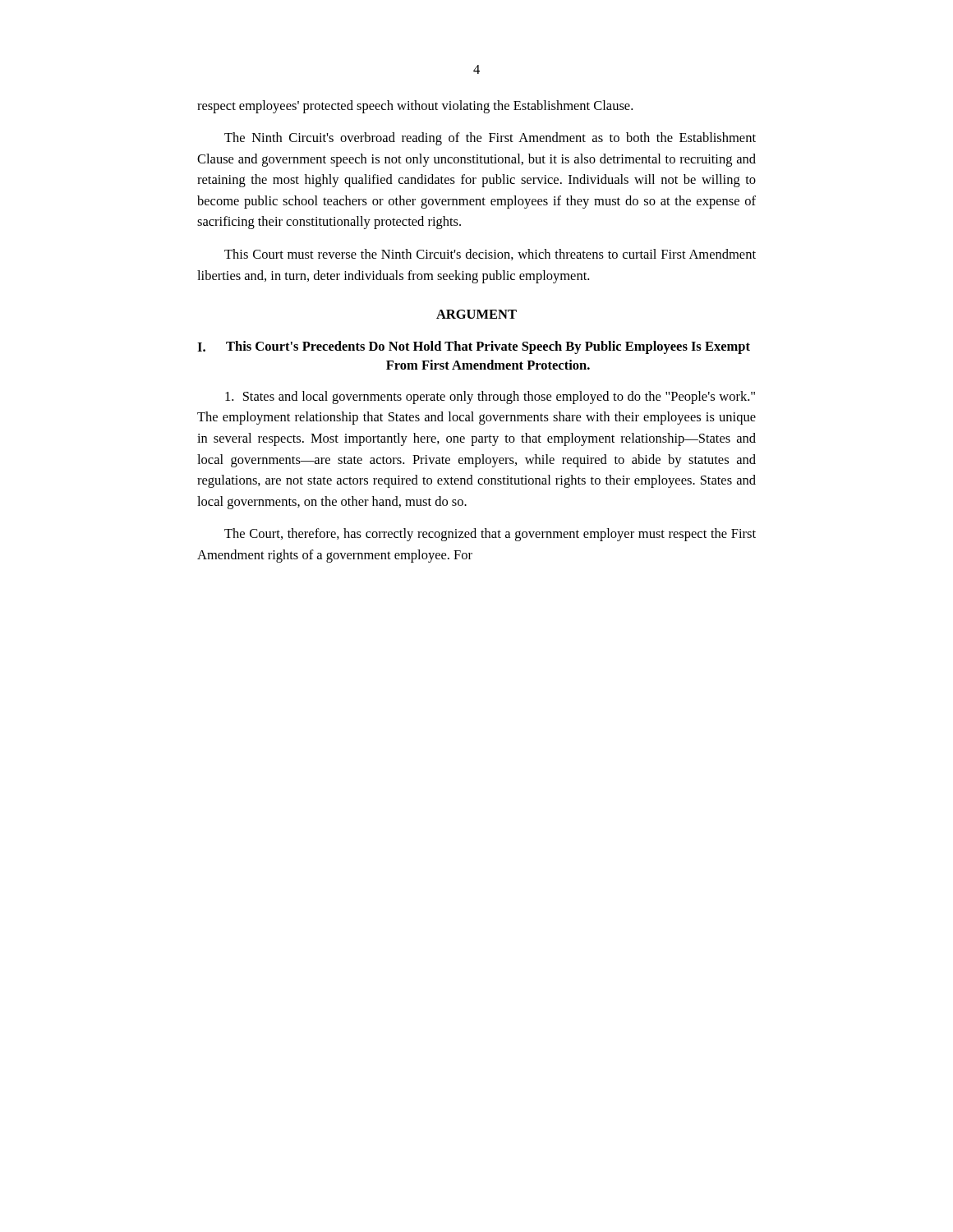Find the text block containing "The Ninth Circuit's overbroad reading of the"

[x=476, y=180]
